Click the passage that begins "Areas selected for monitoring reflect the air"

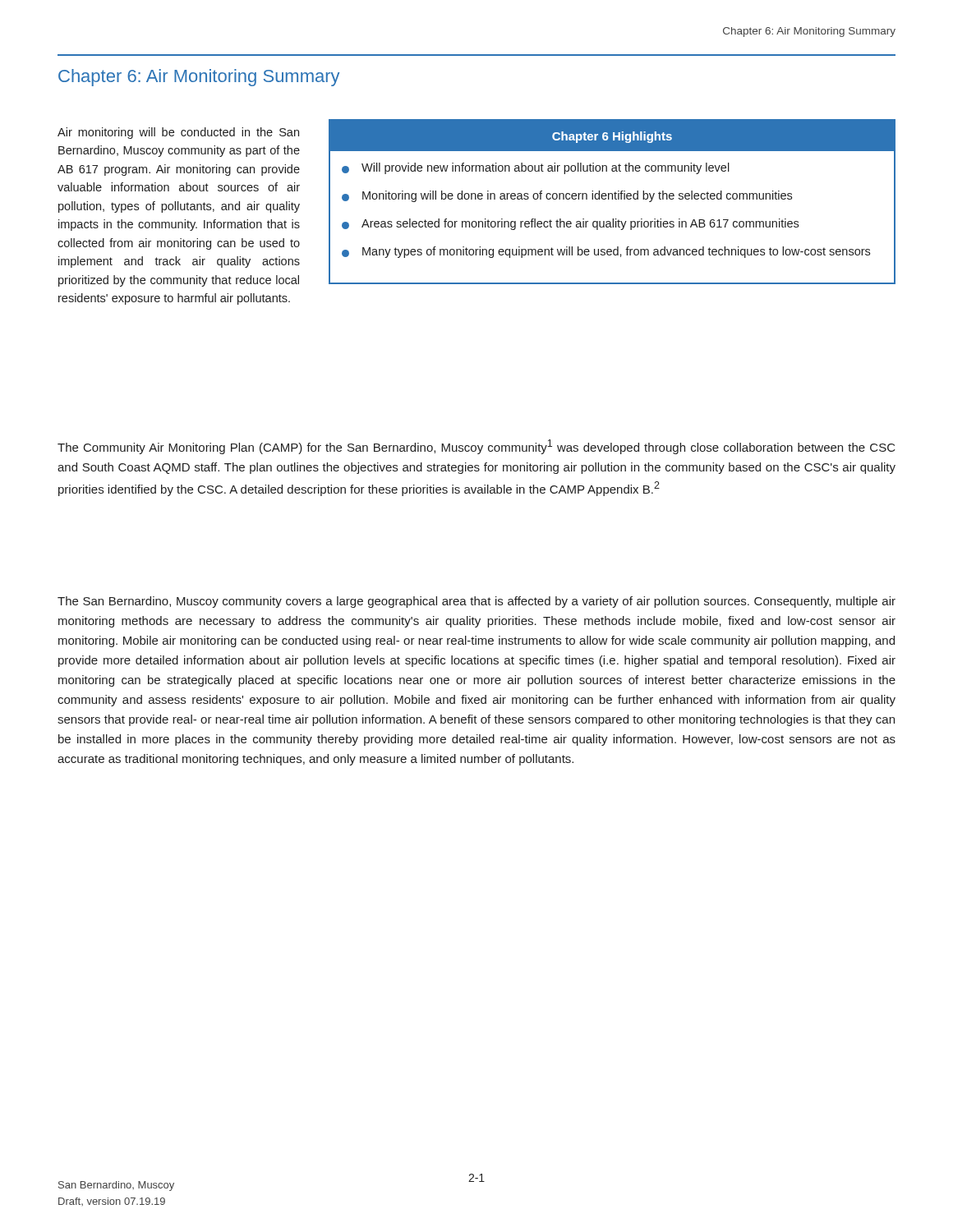point(570,225)
